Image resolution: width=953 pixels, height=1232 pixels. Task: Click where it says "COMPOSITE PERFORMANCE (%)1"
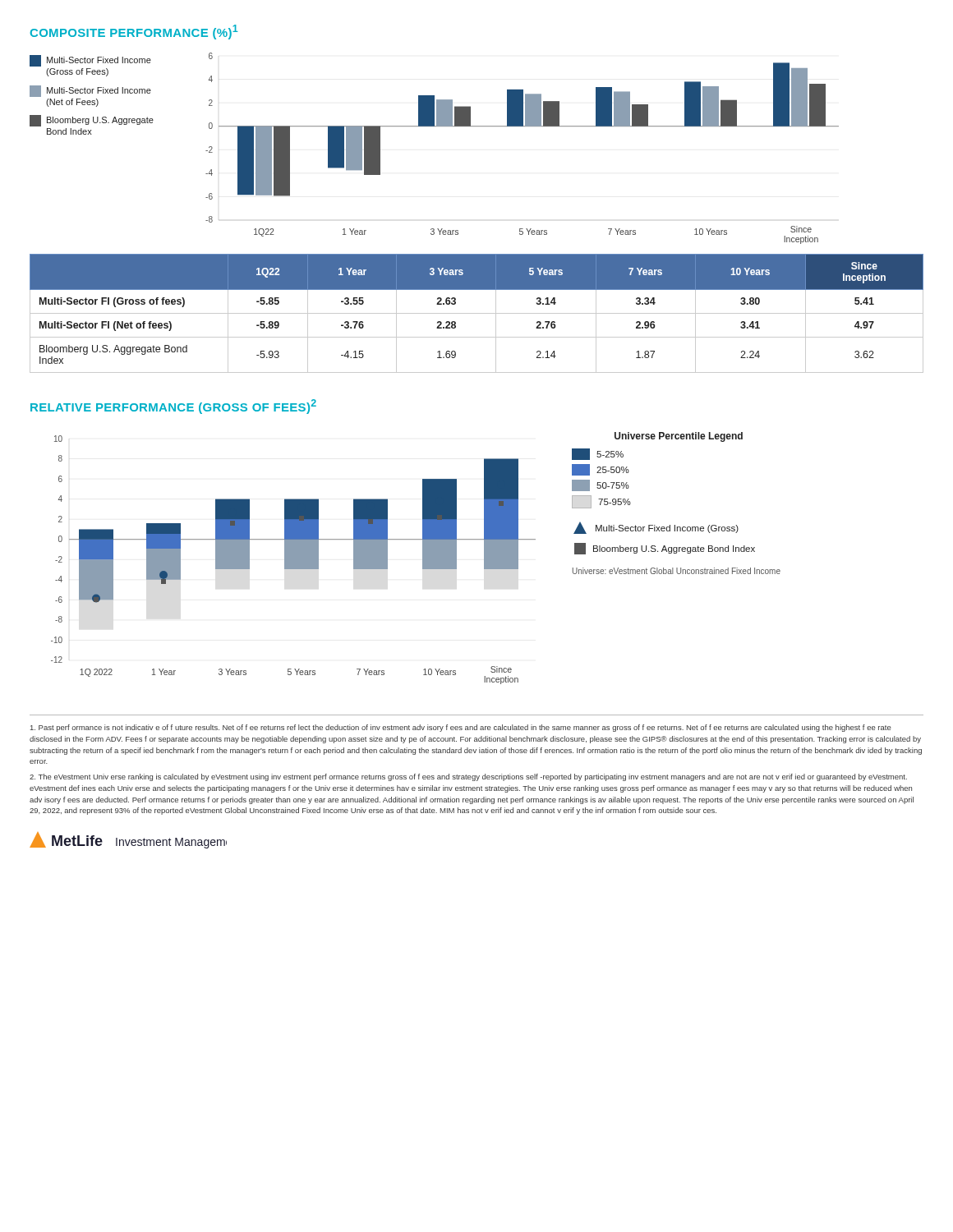[x=134, y=31]
